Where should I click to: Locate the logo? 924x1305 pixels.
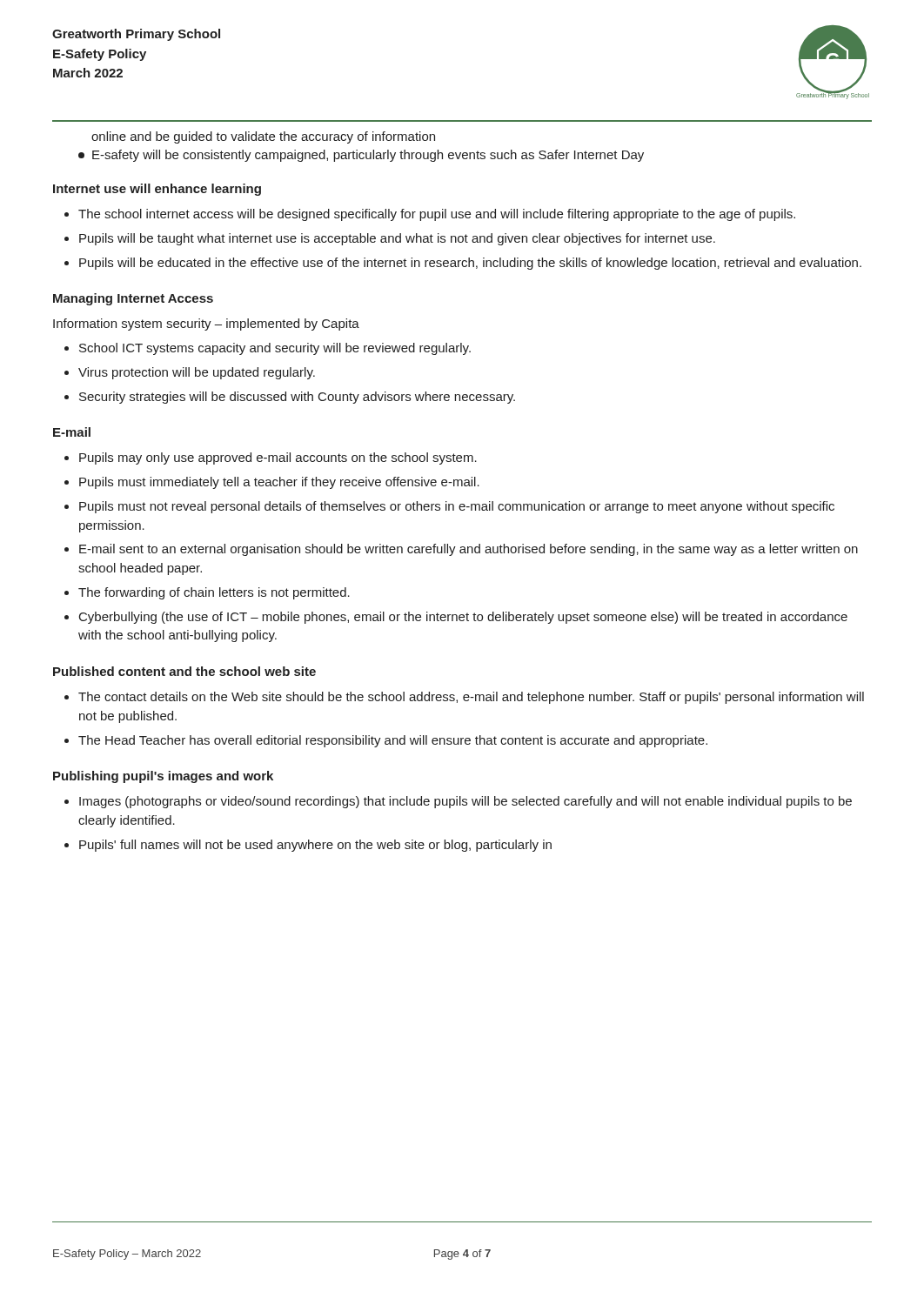coord(833,65)
